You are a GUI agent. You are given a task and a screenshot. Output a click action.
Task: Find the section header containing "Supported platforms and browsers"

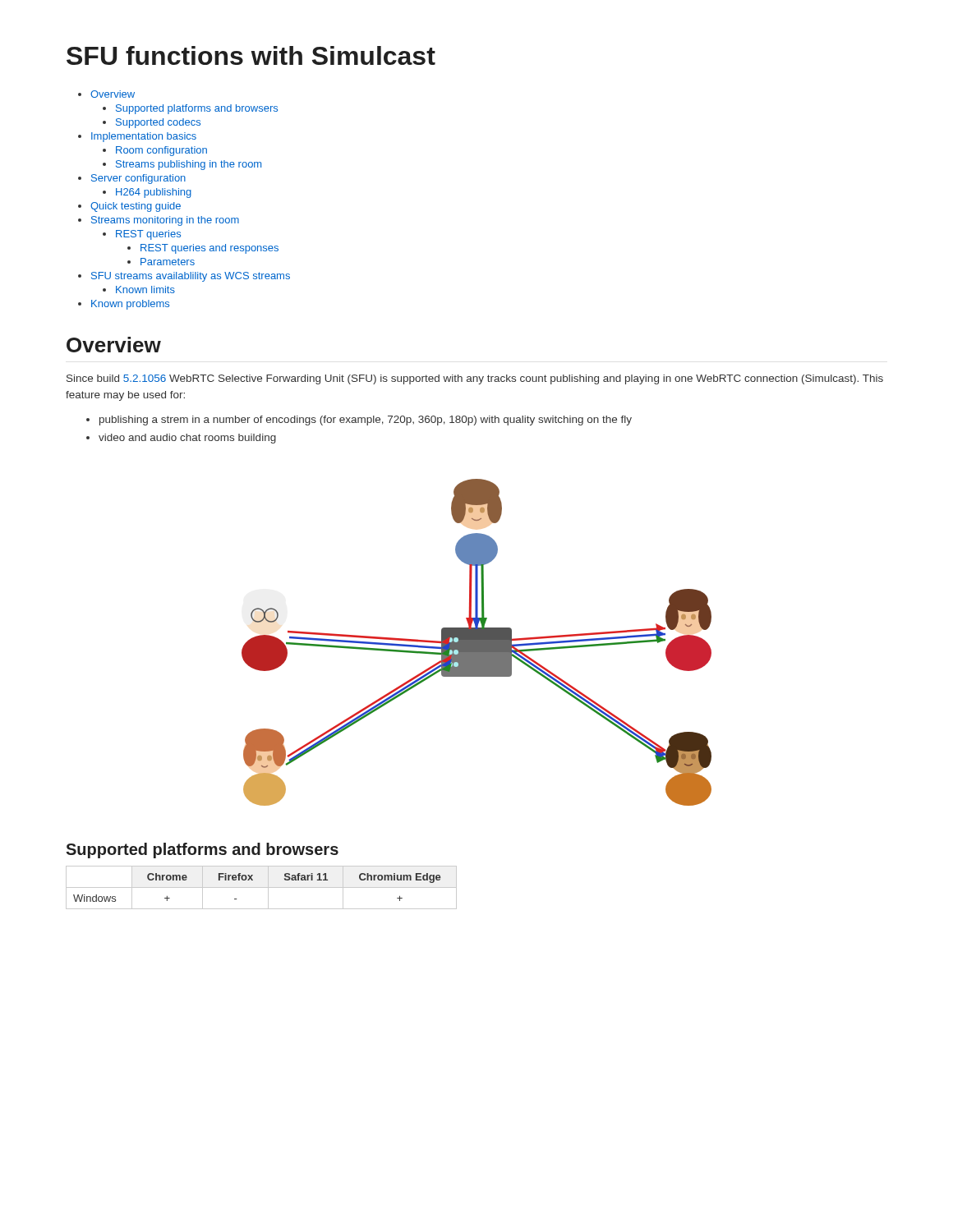coord(202,850)
